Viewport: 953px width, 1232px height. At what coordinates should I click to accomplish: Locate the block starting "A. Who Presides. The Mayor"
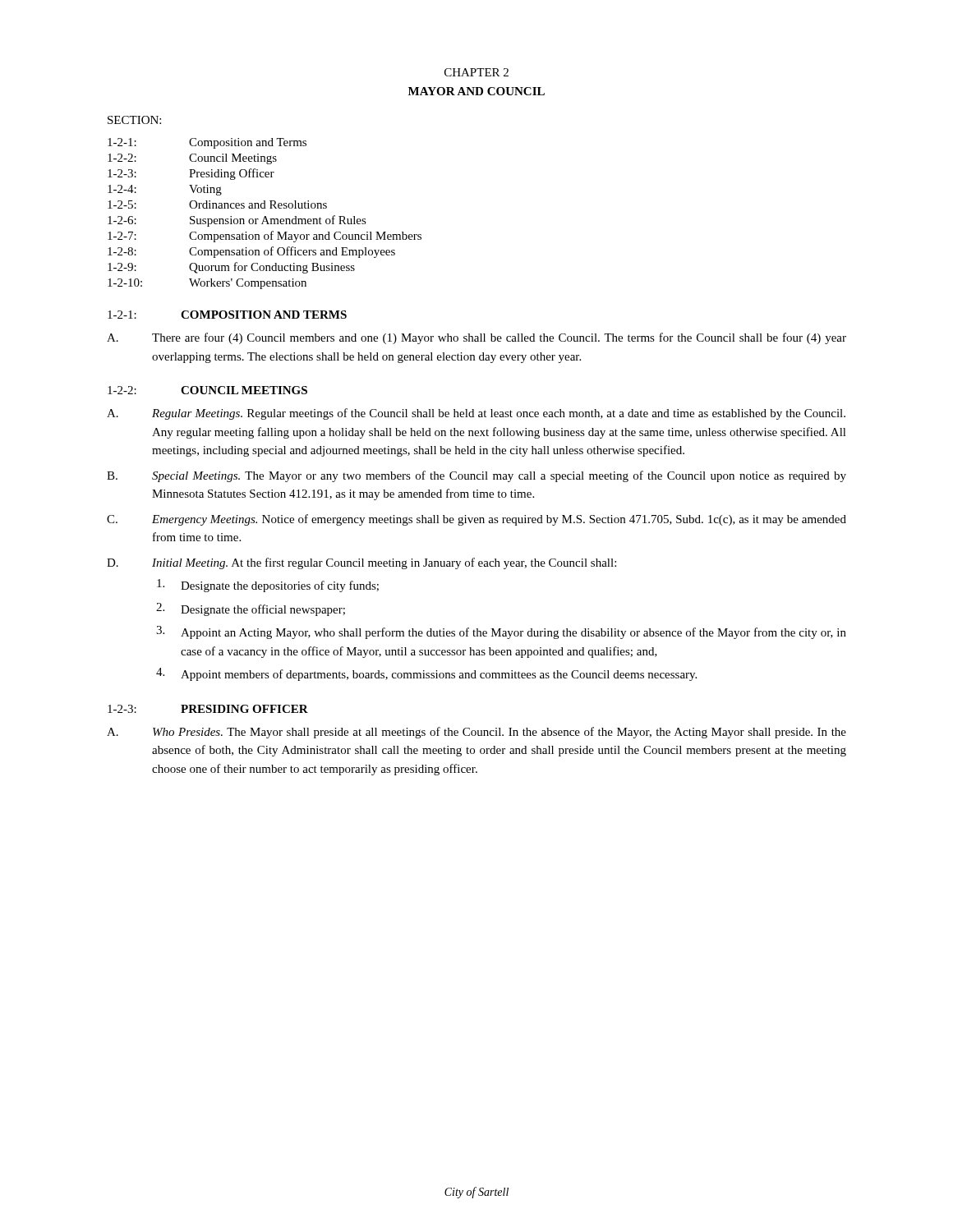tap(476, 750)
